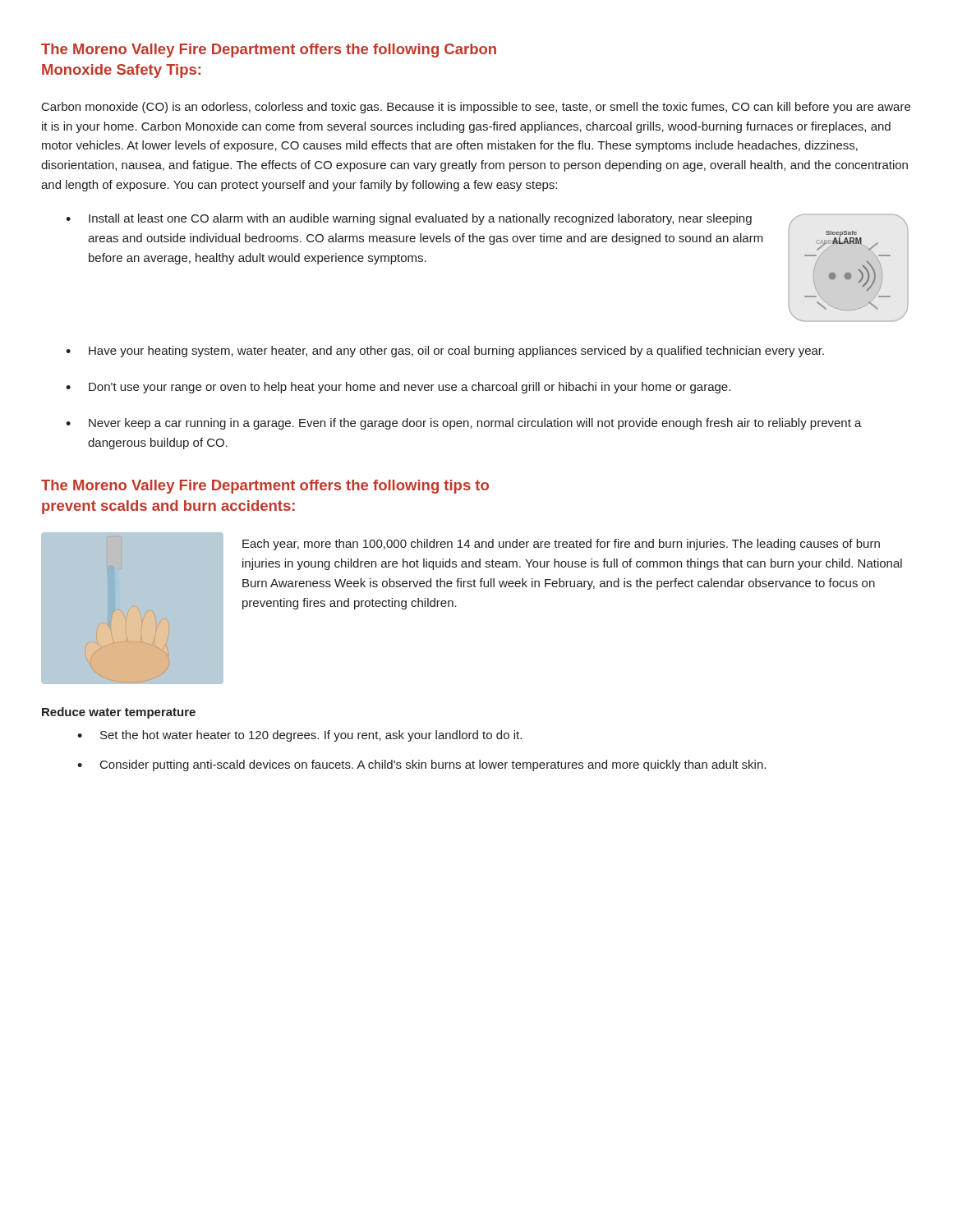
Task: Point to the block beginning "• Set the hot water heater"
Action: (x=300, y=737)
